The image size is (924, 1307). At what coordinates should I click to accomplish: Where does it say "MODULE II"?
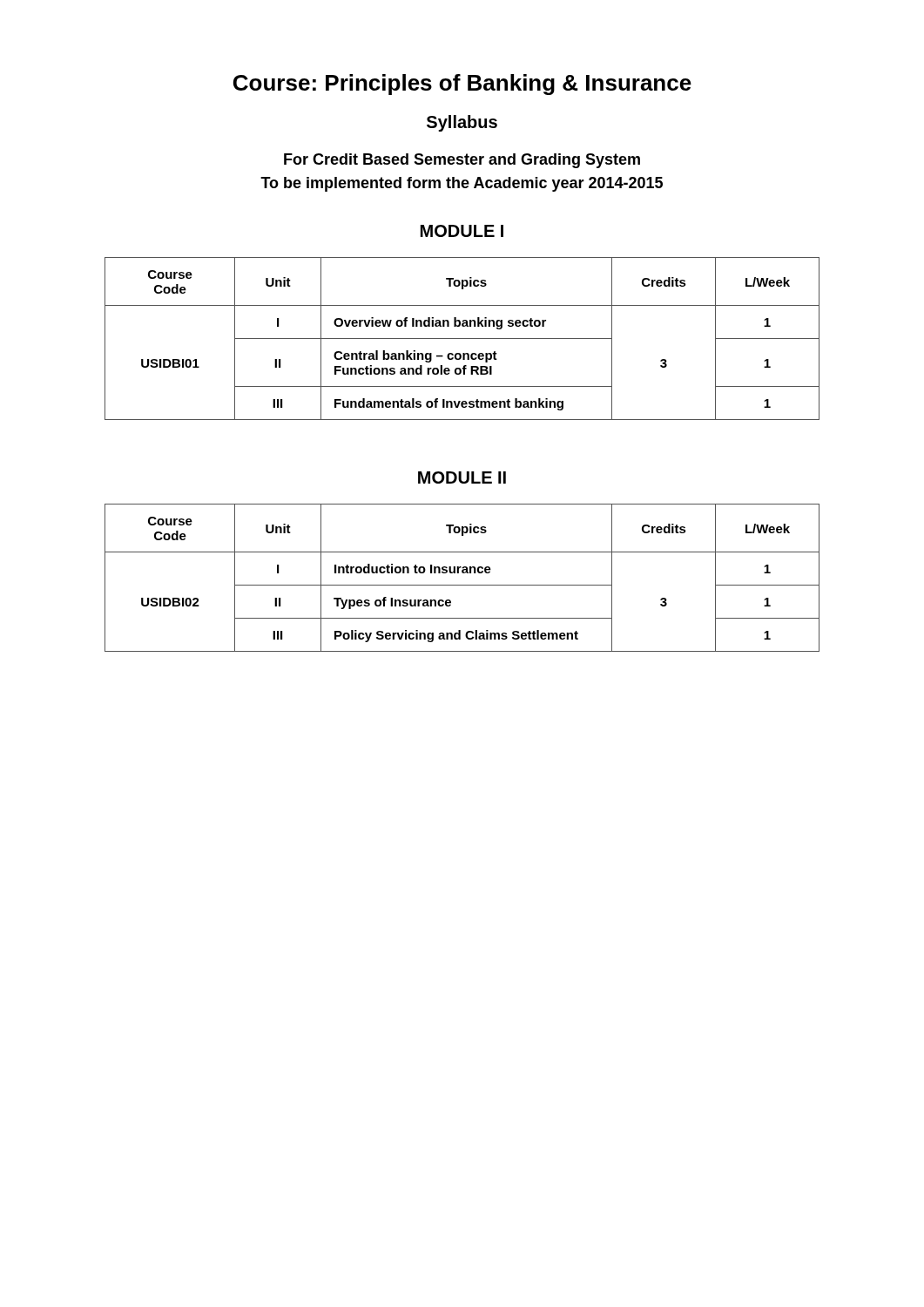(x=462, y=478)
